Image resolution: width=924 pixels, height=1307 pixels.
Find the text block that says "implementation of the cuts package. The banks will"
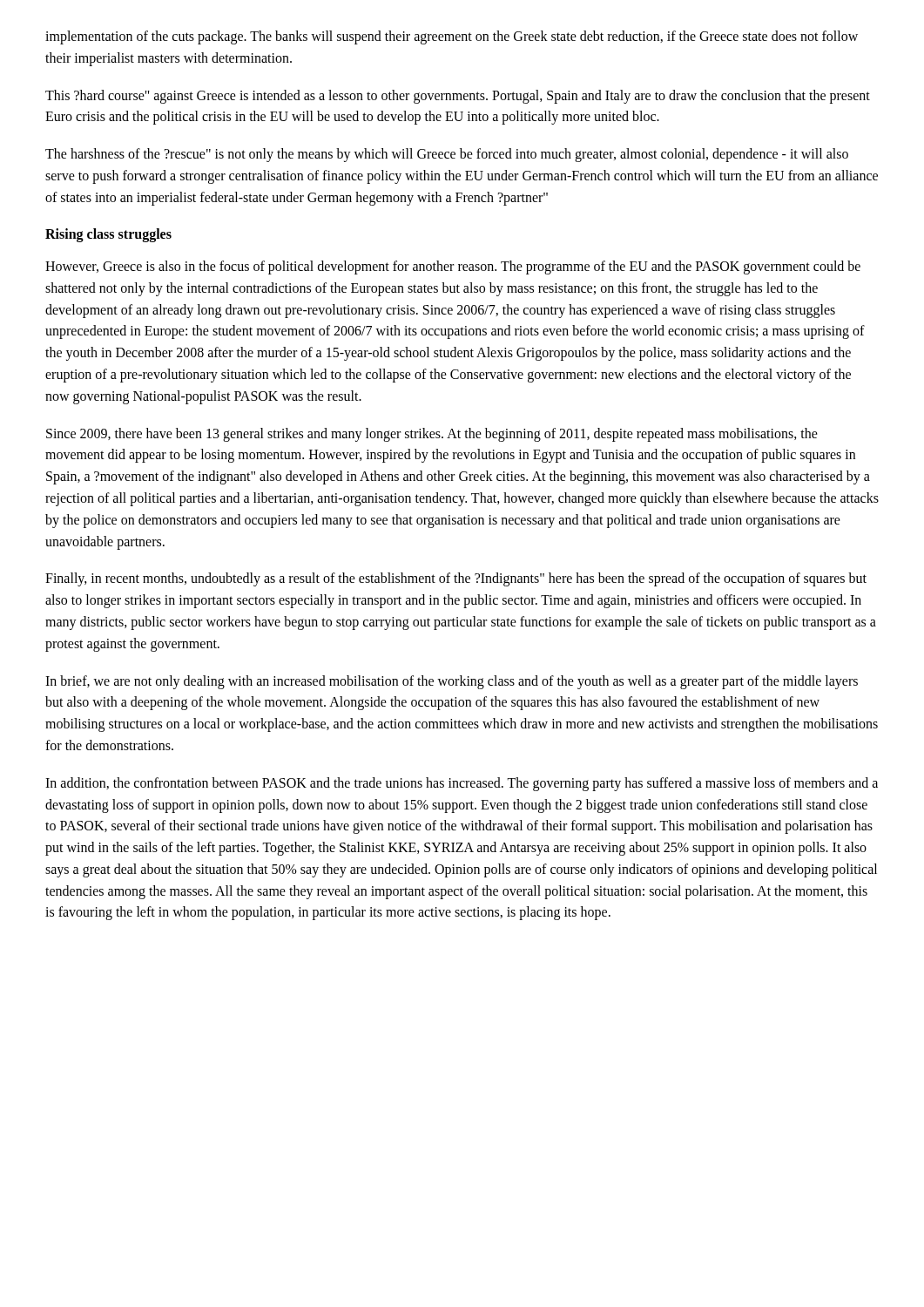pyautogui.click(x=452, y=47)
